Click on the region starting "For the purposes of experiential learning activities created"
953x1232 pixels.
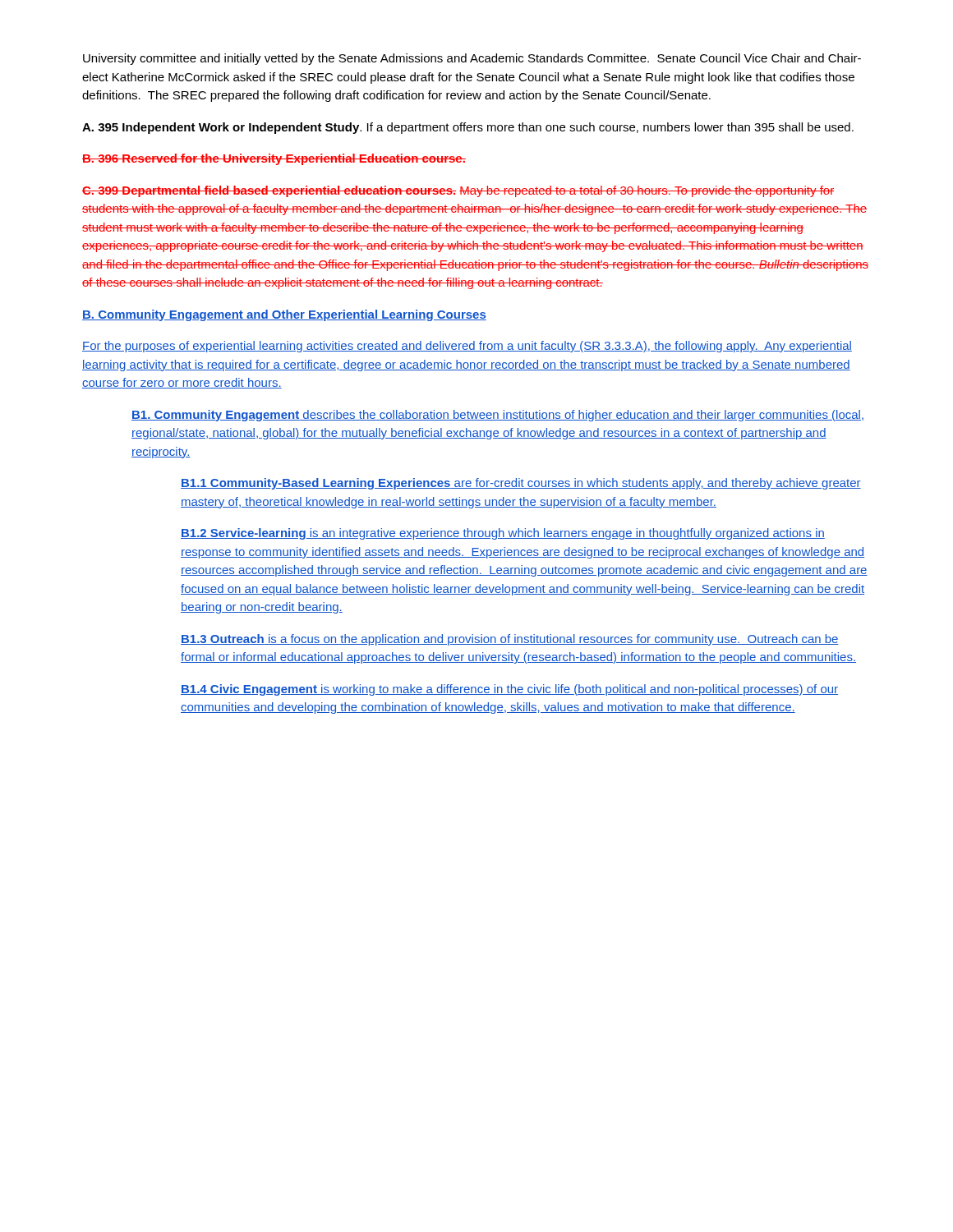[467, 364]
